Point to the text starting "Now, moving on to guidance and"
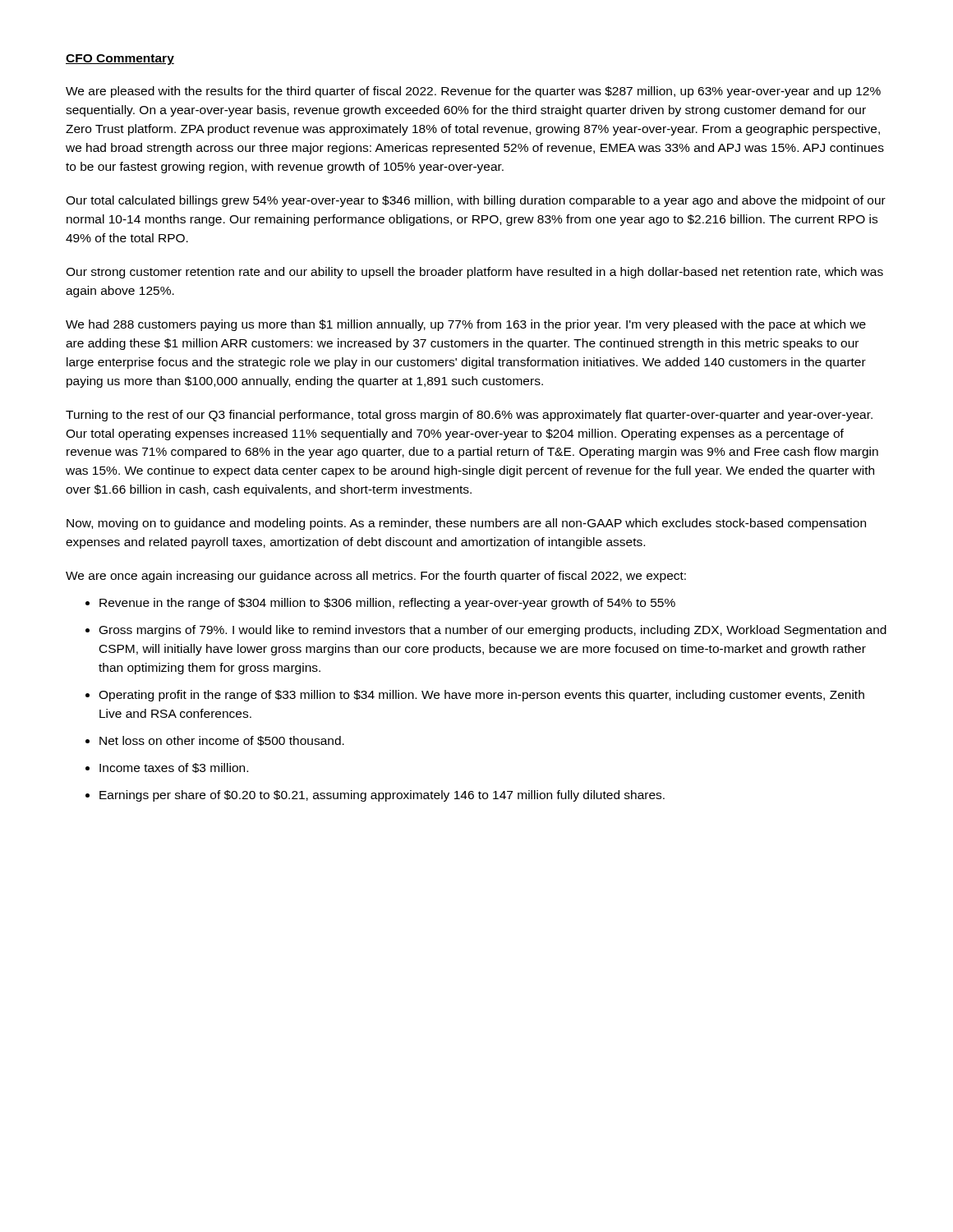Screen dimensions: 1232x953 [x=466, y=532]
